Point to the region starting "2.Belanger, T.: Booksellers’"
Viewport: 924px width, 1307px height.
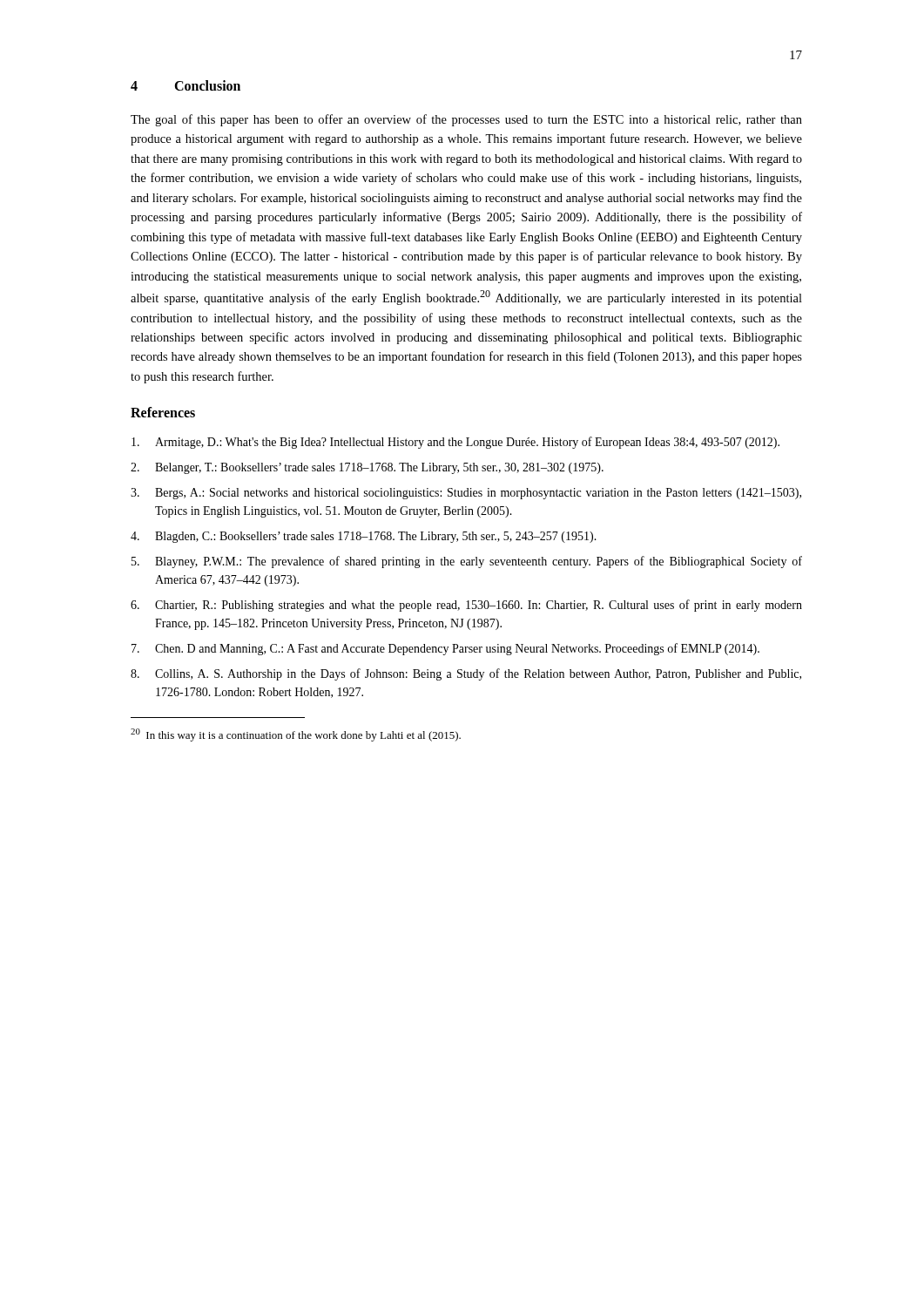click(466, 468)
